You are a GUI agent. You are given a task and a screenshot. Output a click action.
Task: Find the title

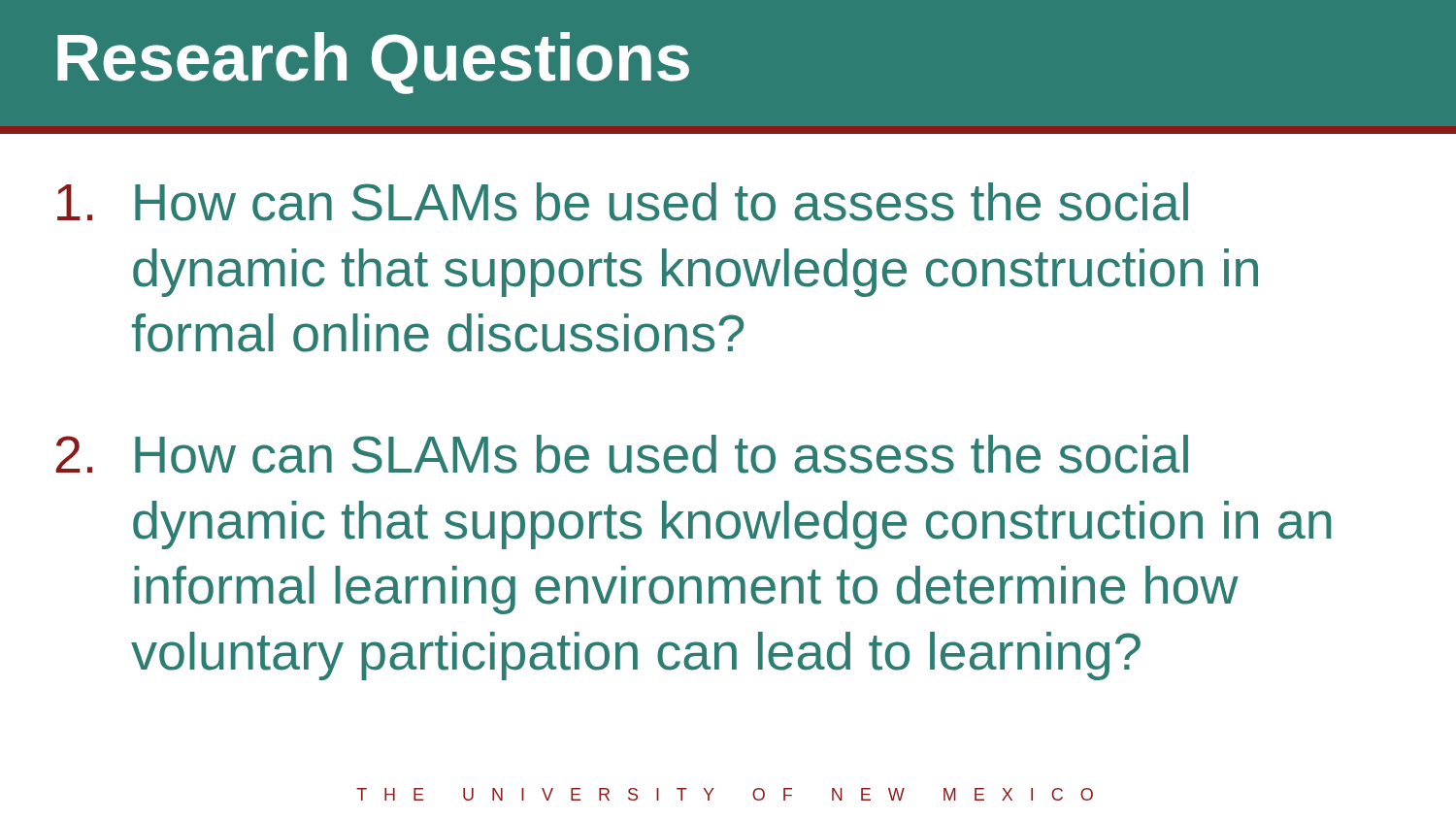coord(373,58)
